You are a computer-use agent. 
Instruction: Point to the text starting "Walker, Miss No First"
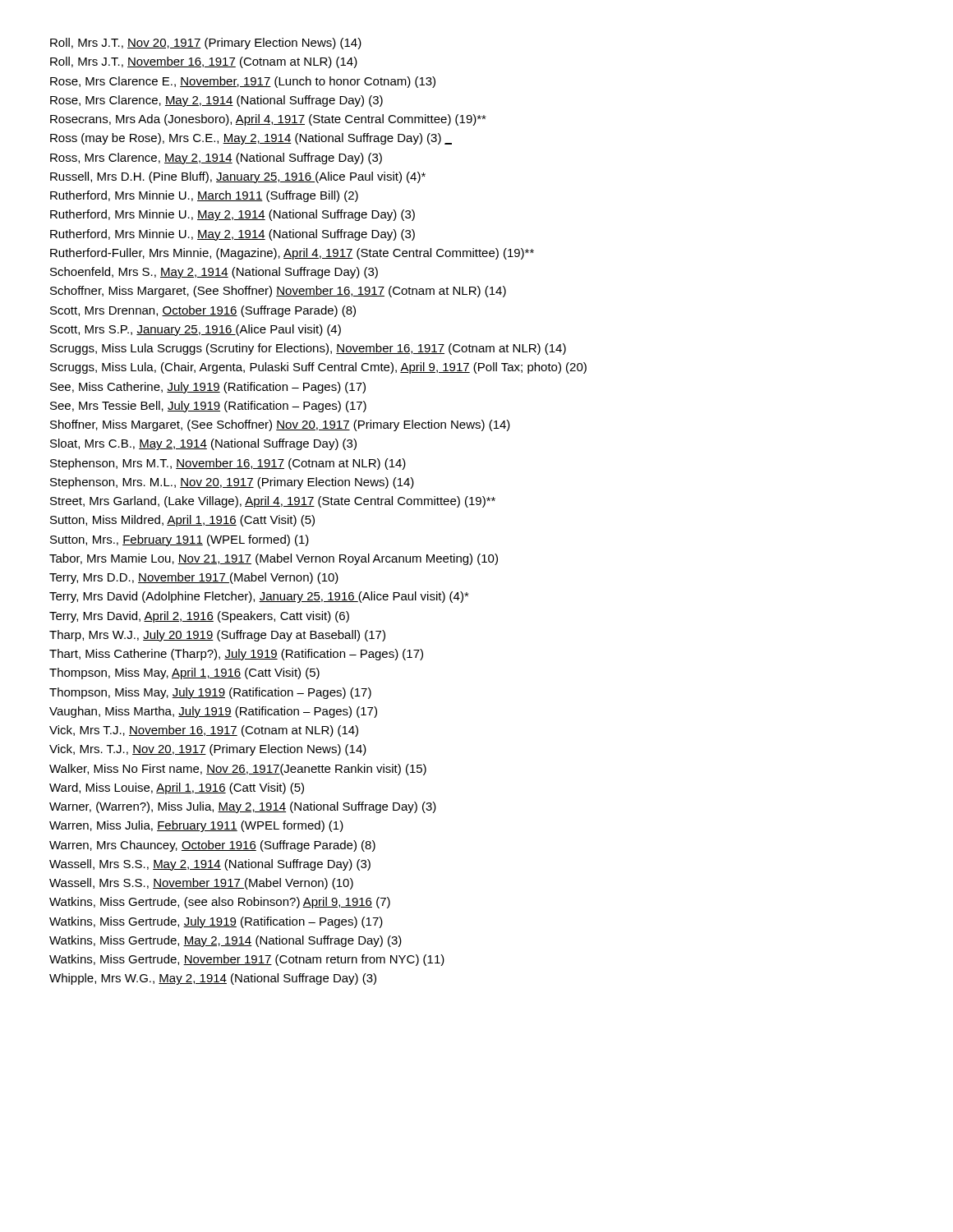238,768
